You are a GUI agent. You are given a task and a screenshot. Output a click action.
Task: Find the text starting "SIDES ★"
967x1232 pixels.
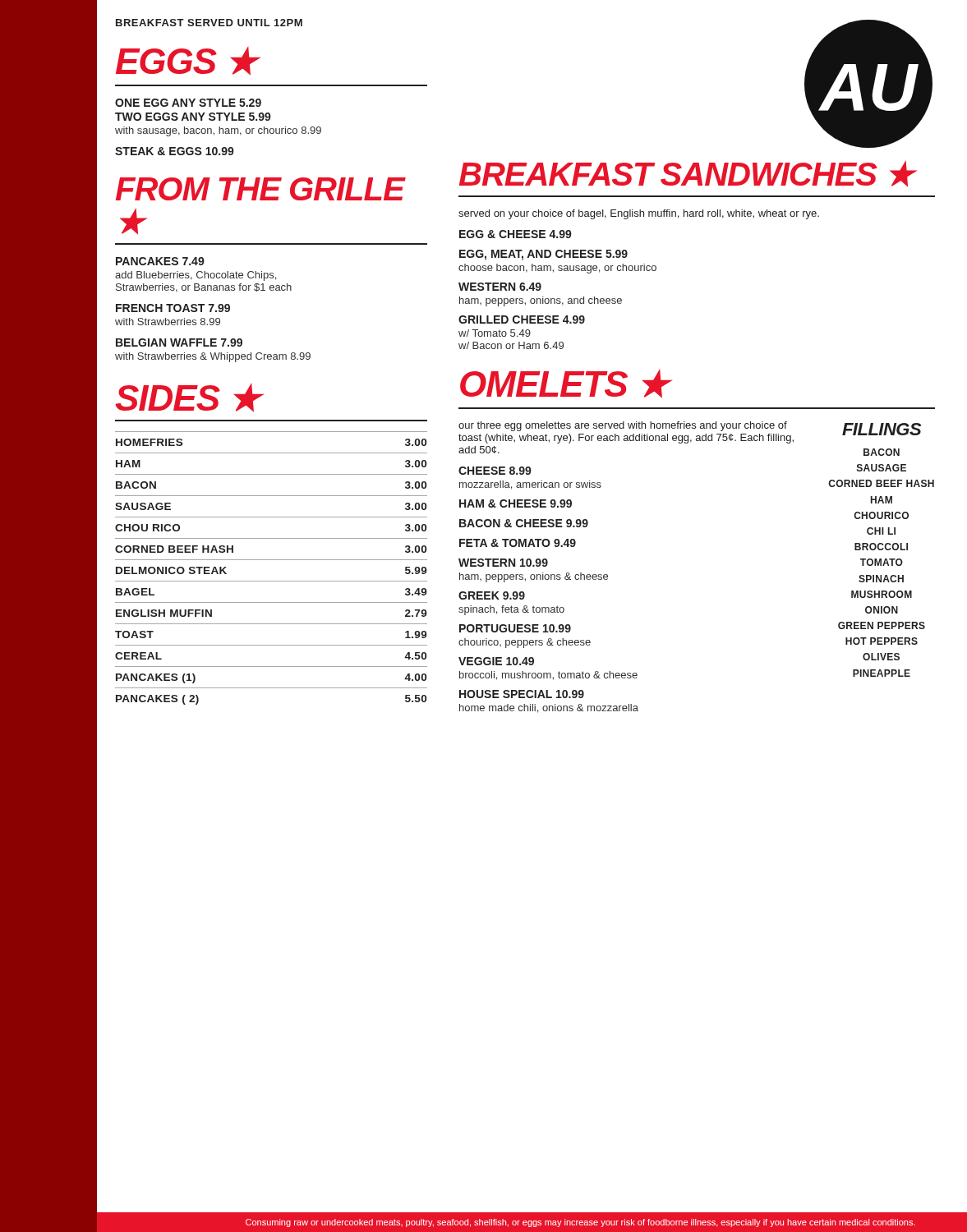(187, 398)
